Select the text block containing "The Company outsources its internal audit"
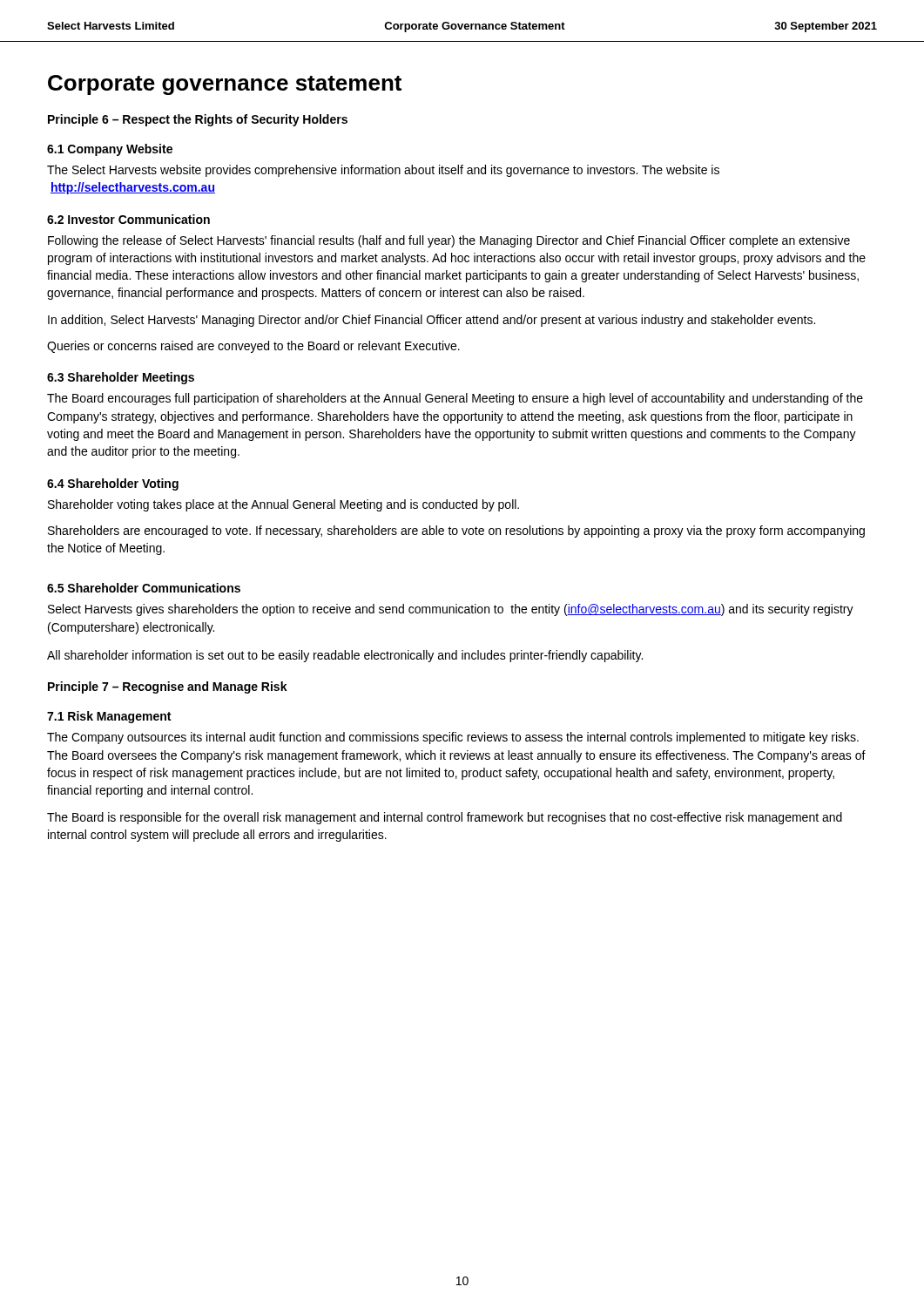 456,764
